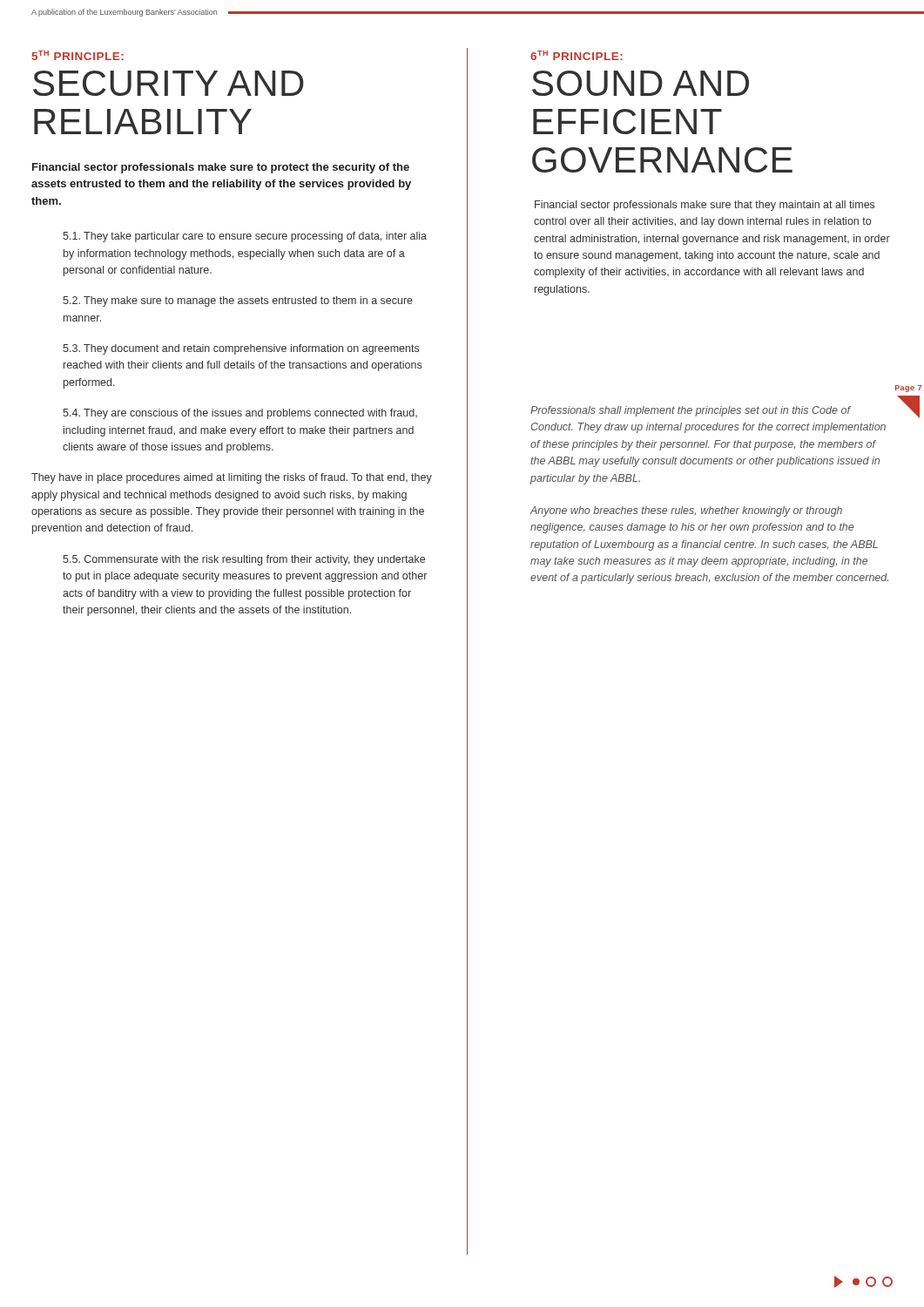This screenshot has height=1307, width=924.
Task: Find the block on this page that starts "Anyone who breaches"
Action: 710,544
